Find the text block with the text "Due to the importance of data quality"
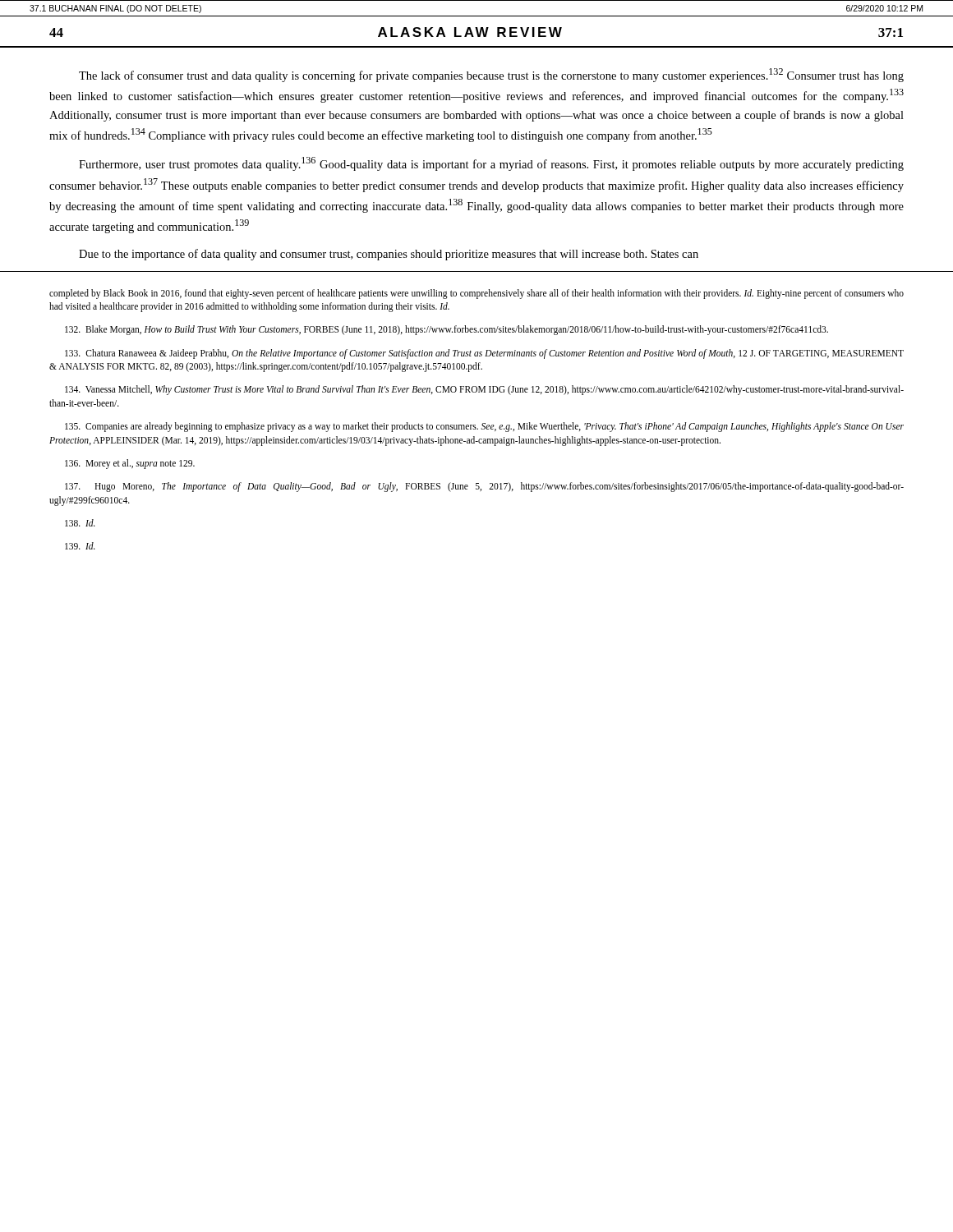953x1232 pixels. 476,254
